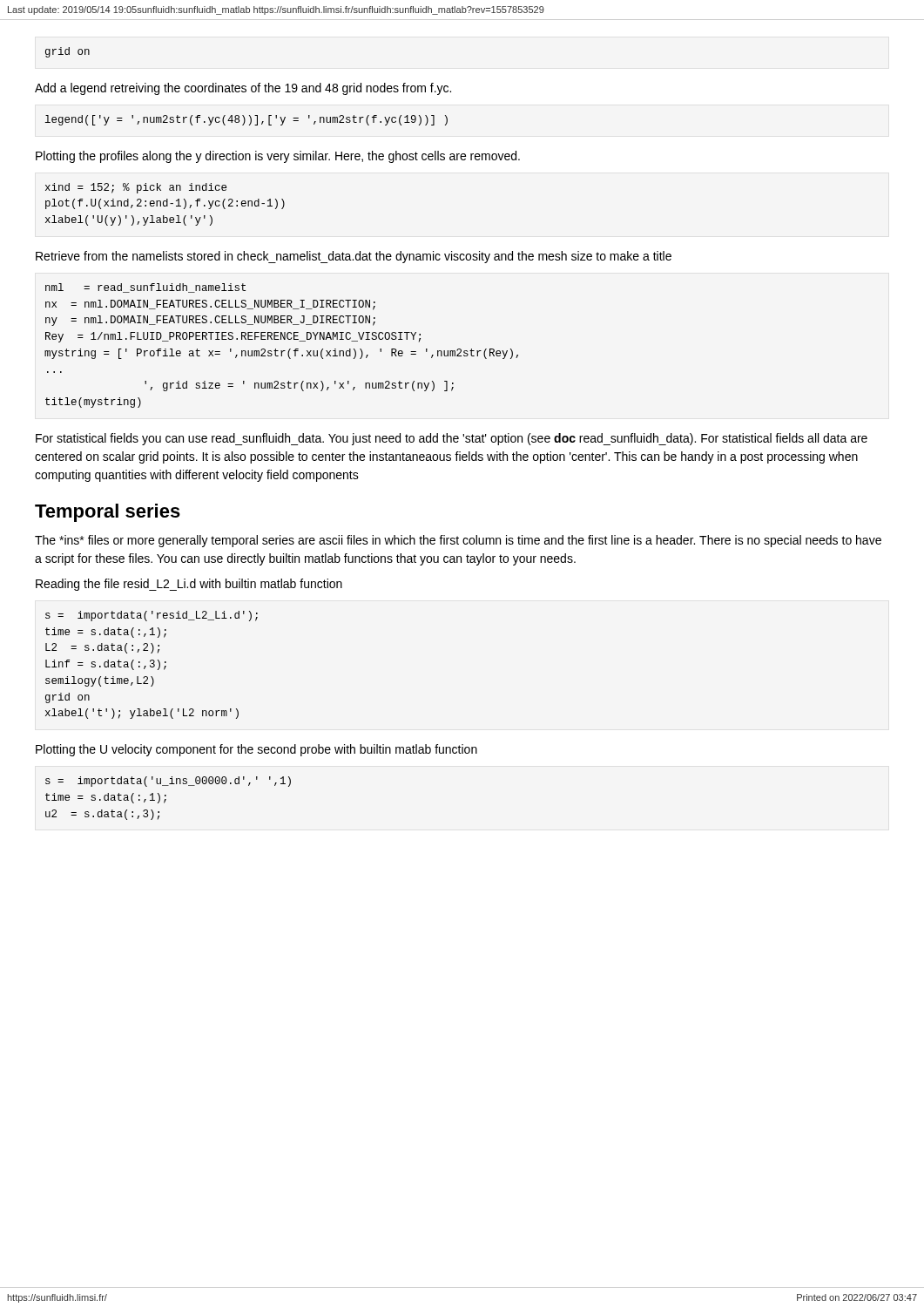
Task: Navigate to the passage starting "legend(['y = ',num2str(f.yc(48))],['y = ',num2str(f.yc(19))] )"
Action: pyautogui.click(x=246, y=120)
